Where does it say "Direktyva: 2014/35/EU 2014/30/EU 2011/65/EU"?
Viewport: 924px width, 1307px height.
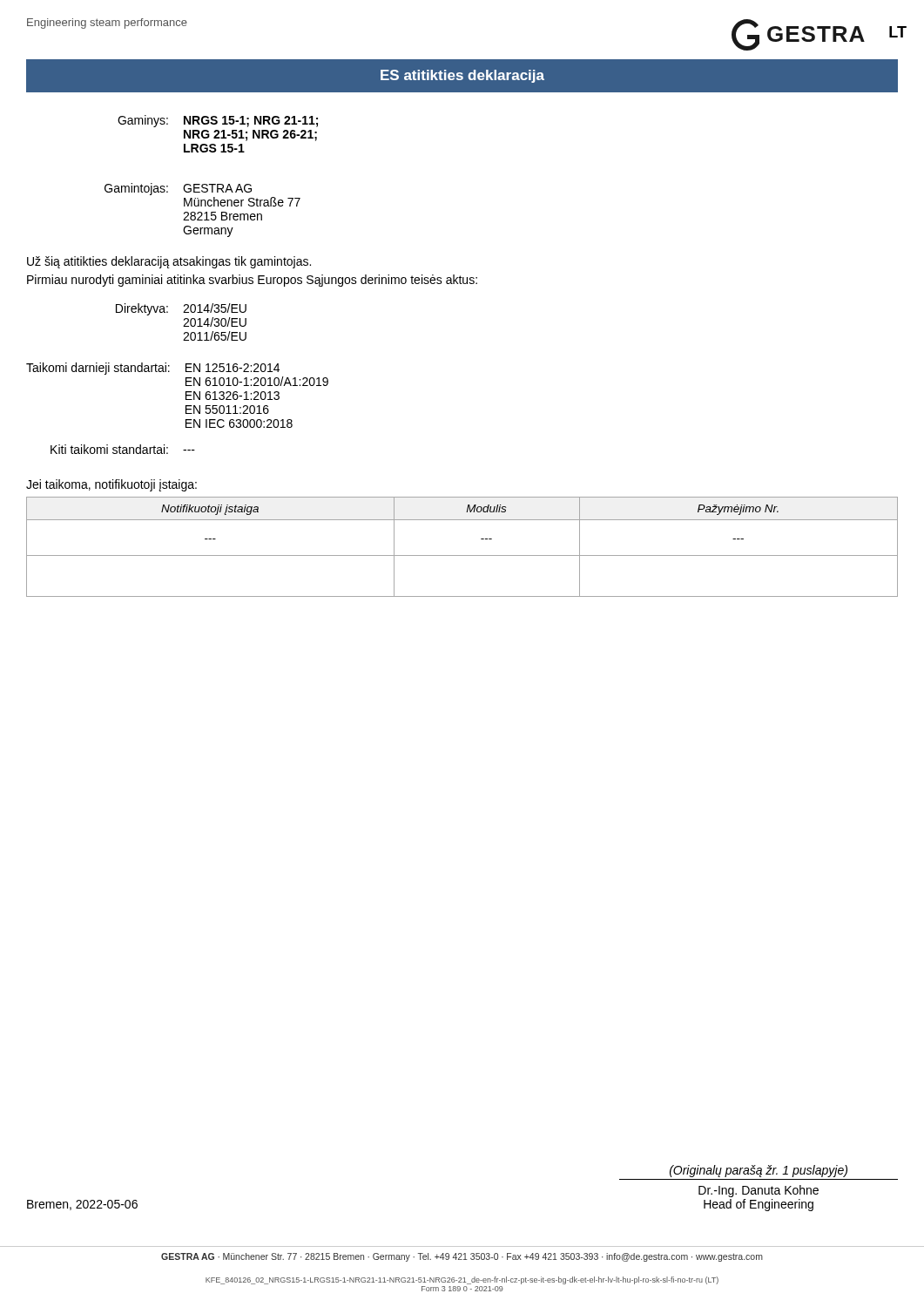pos(181,309)
